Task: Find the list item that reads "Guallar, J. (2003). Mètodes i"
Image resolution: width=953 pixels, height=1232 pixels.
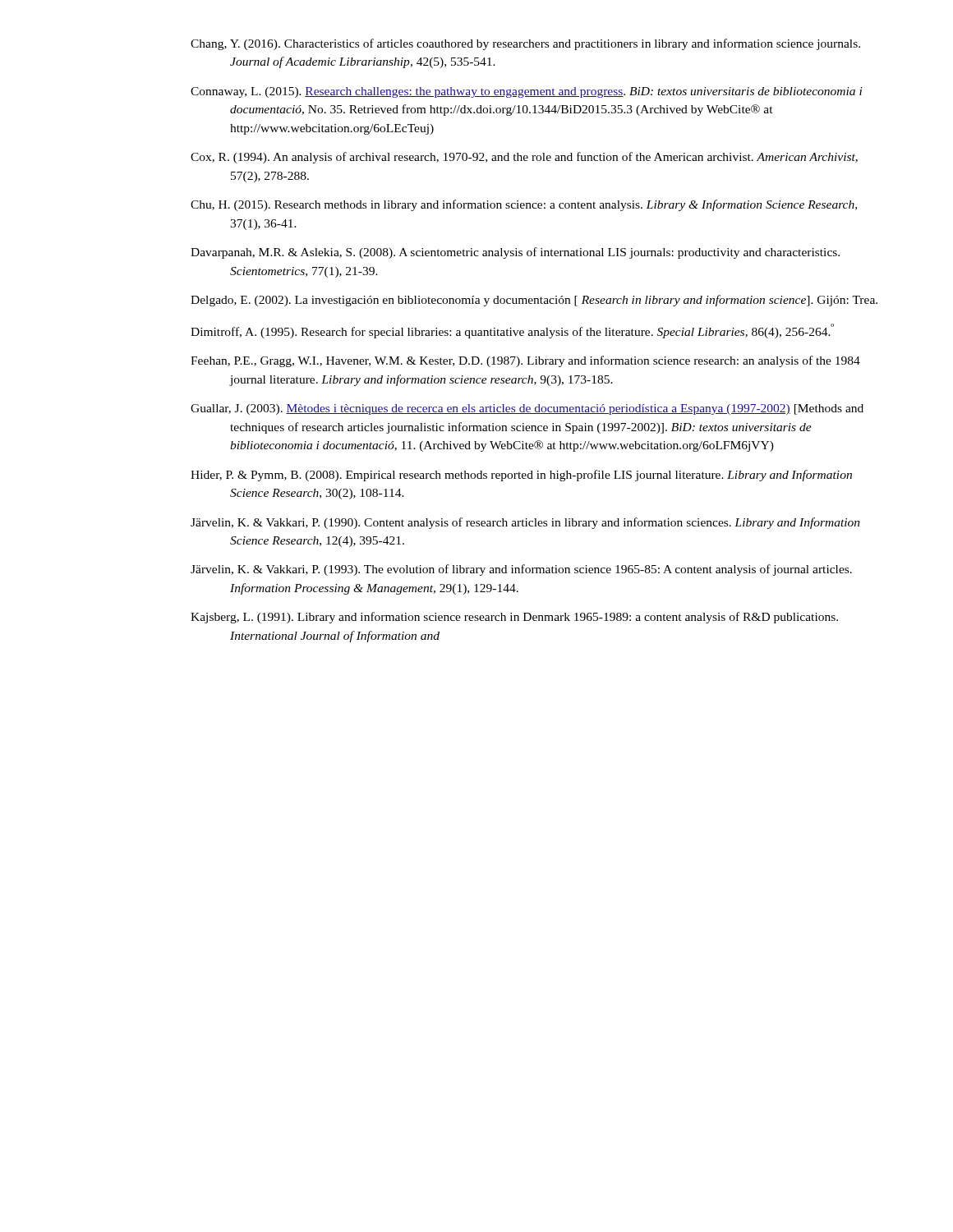Action: [527, 426]
